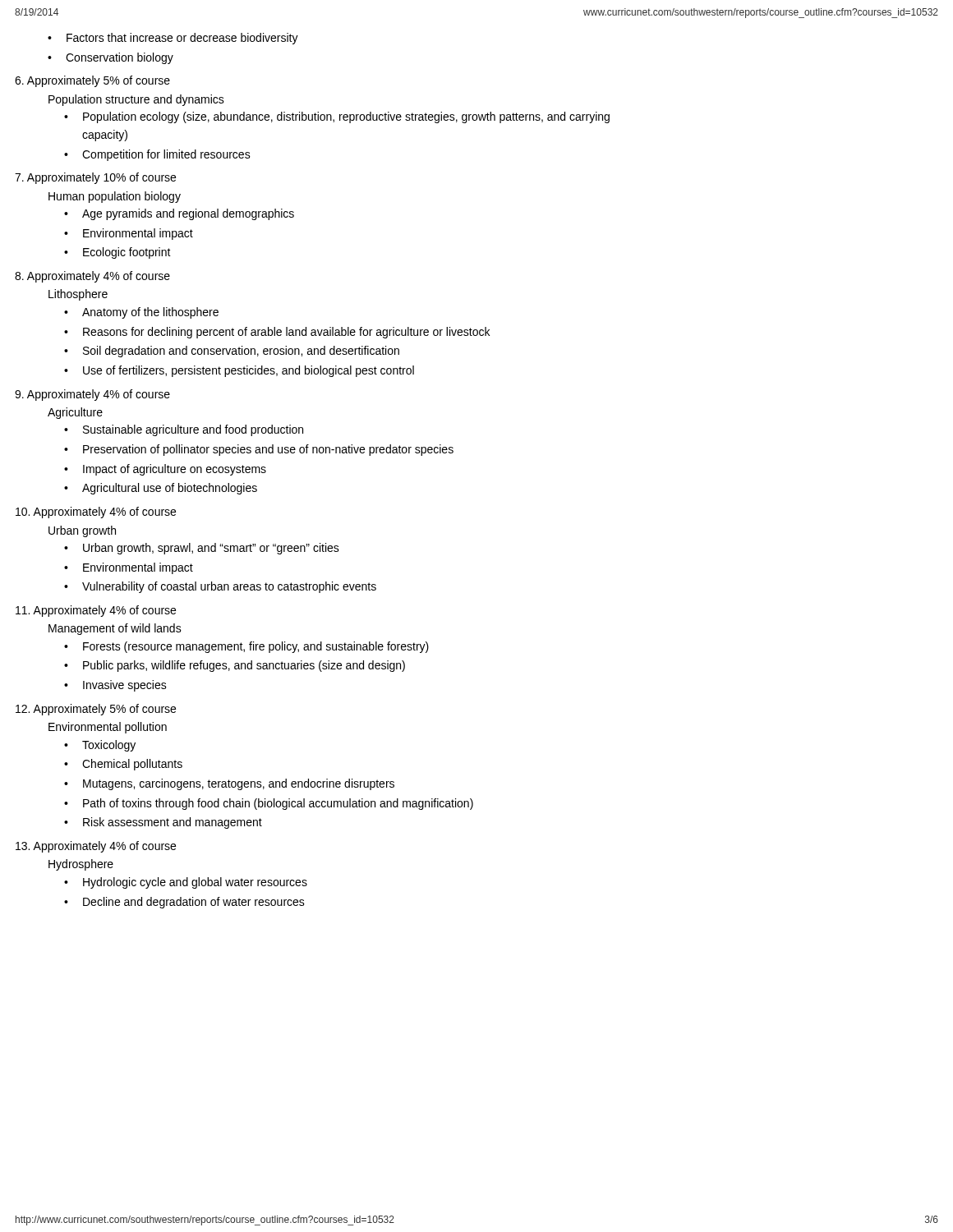Click on the list item with the text "• Chemical pollutants"

tap(123, 765)
